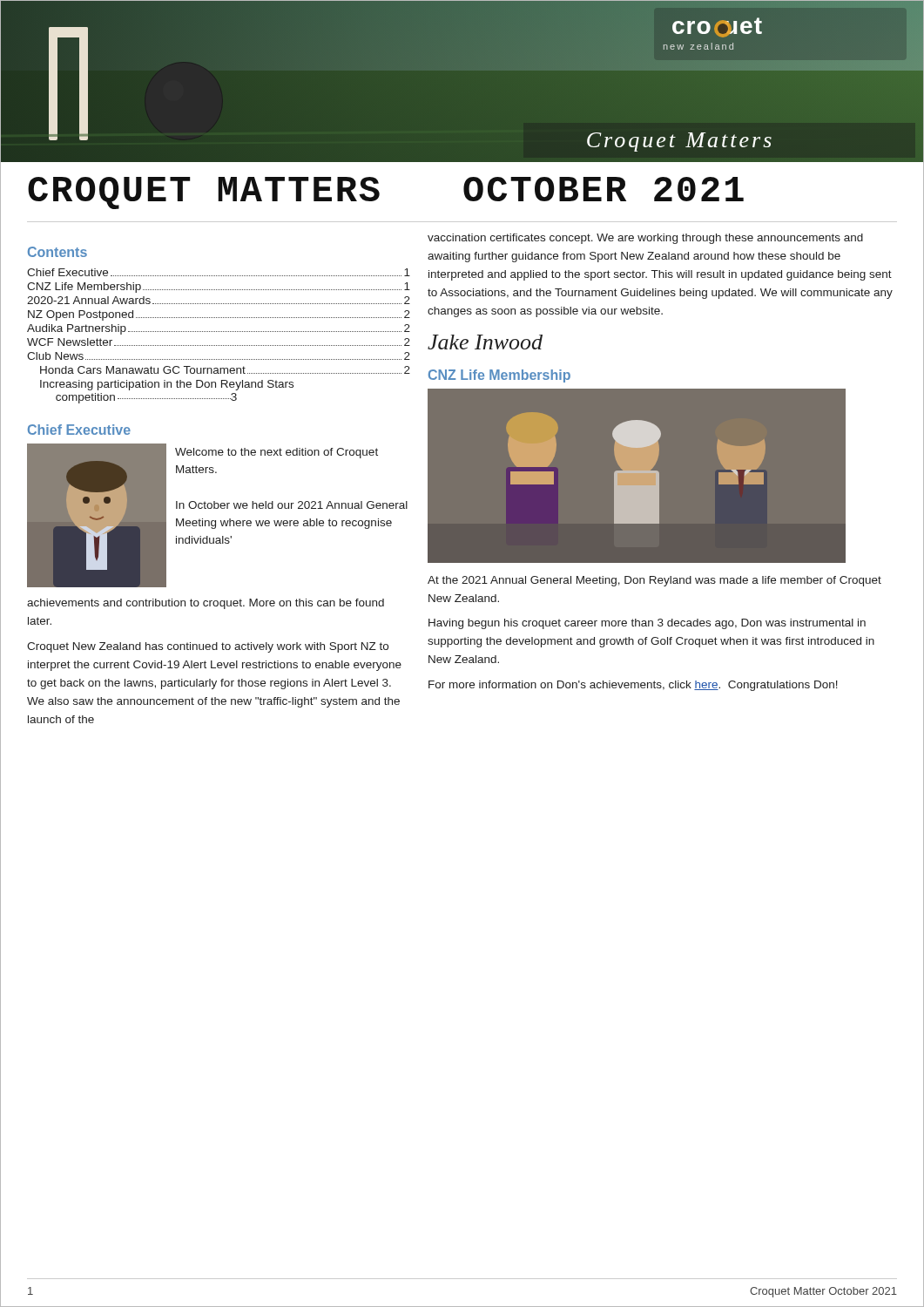The height and width of the screenshot is (1307, 924).
Task: Find the section header that says "CNZ Life Membership"
Action: pyautogui.click(x=499, y=375)
